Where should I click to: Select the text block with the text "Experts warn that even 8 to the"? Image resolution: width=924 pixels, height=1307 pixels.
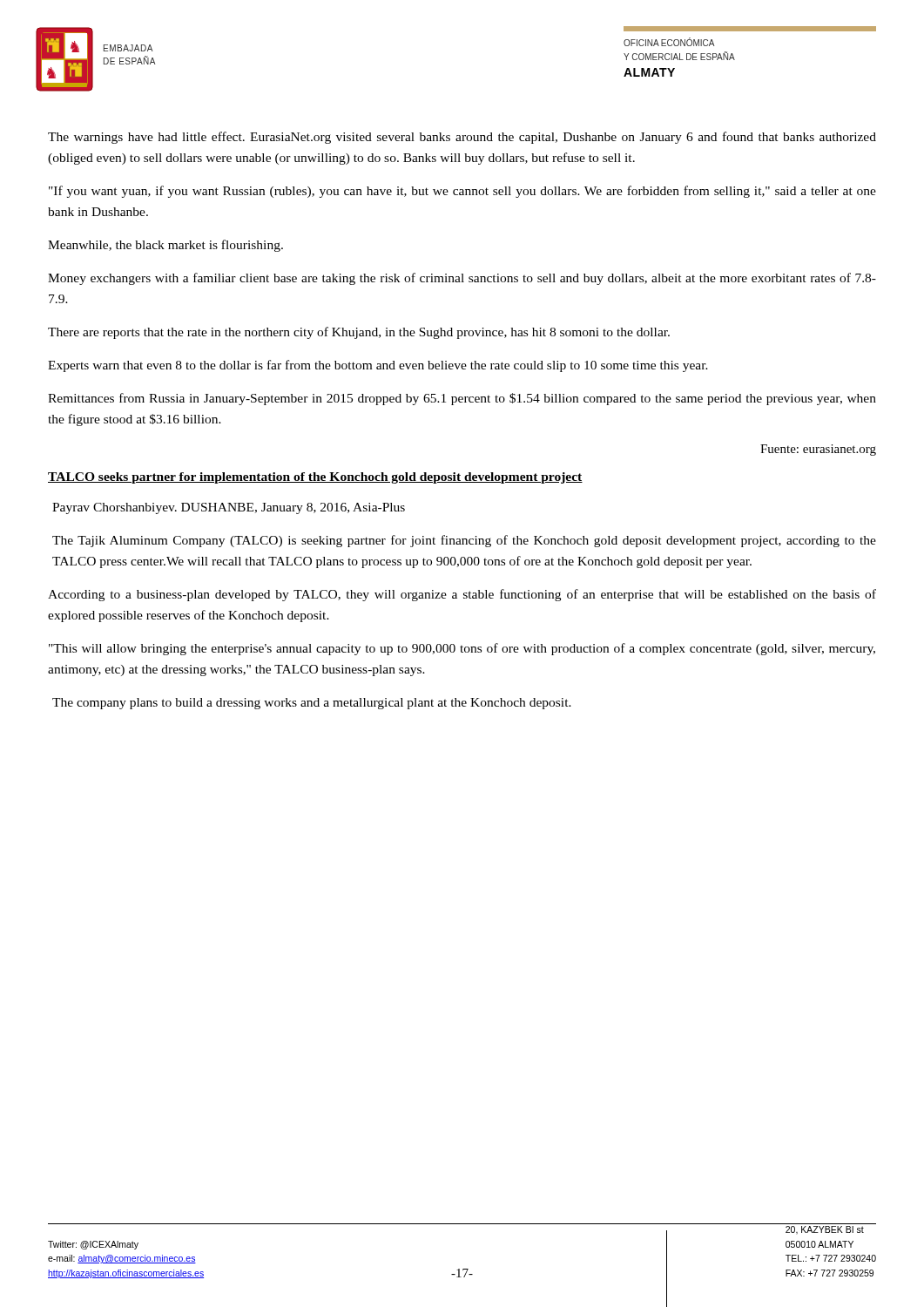(x=378, y=365)
